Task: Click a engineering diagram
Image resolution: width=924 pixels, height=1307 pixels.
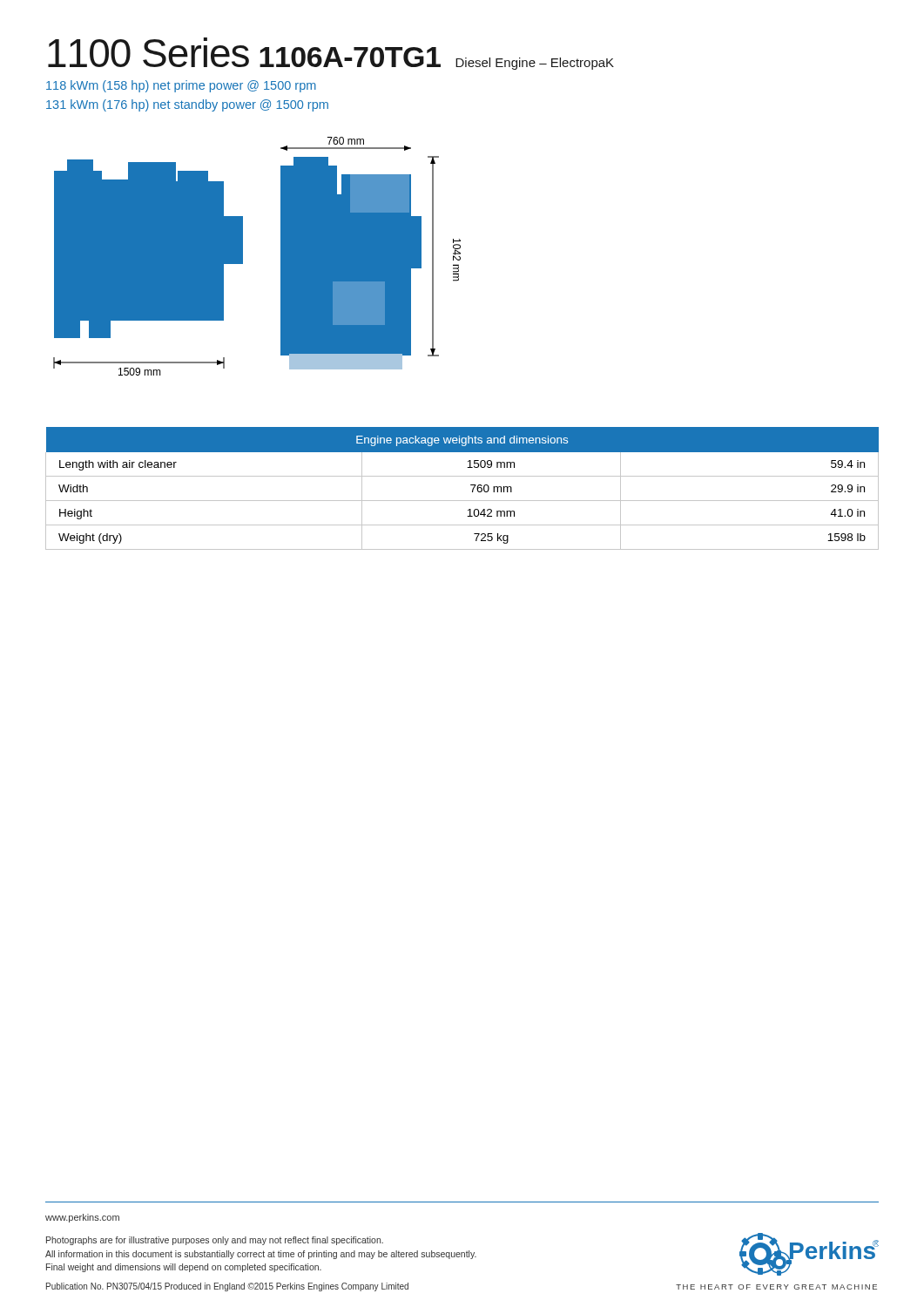Action: tap(263, 264)
